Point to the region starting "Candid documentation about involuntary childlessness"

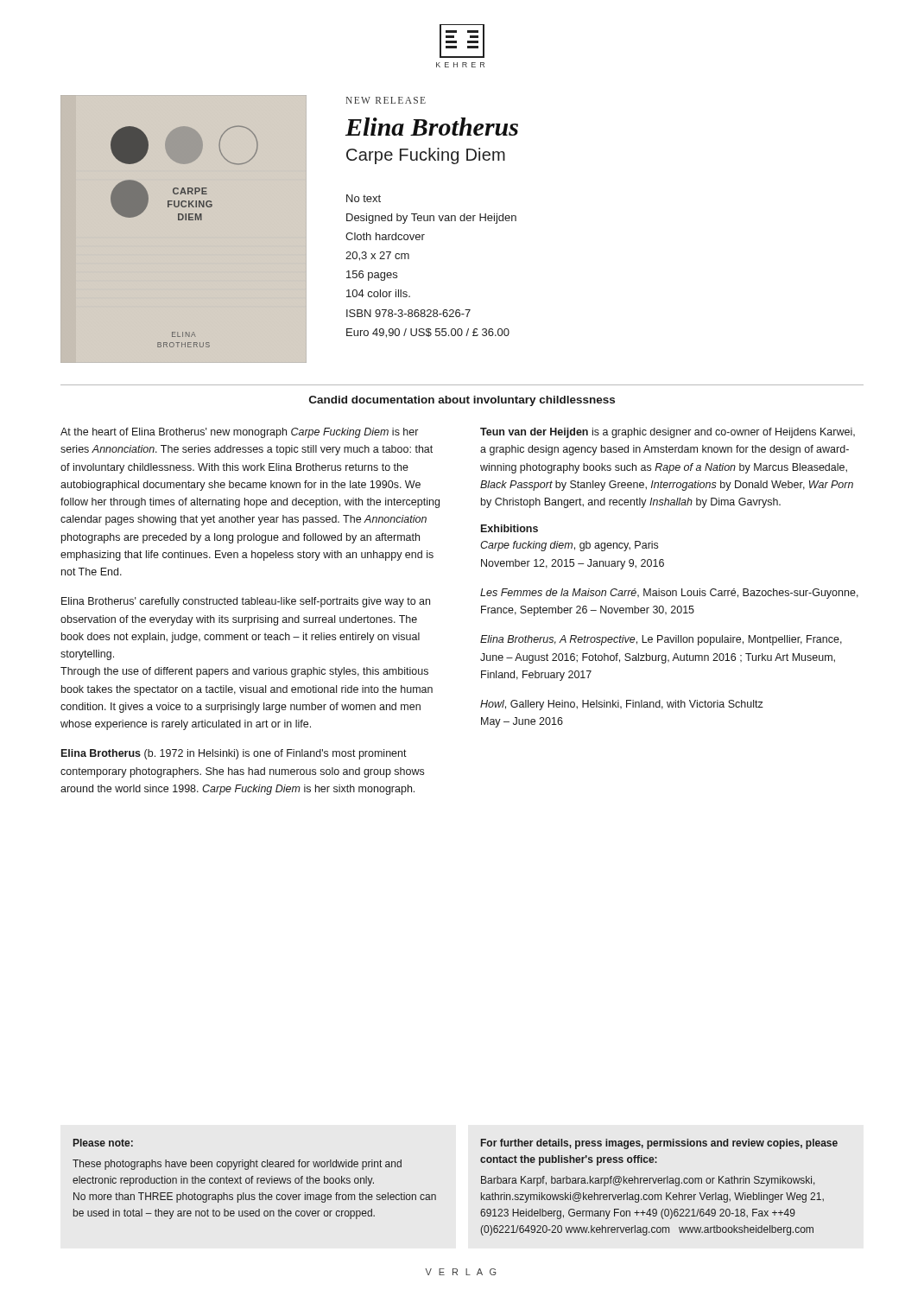(x=462, y=400)
